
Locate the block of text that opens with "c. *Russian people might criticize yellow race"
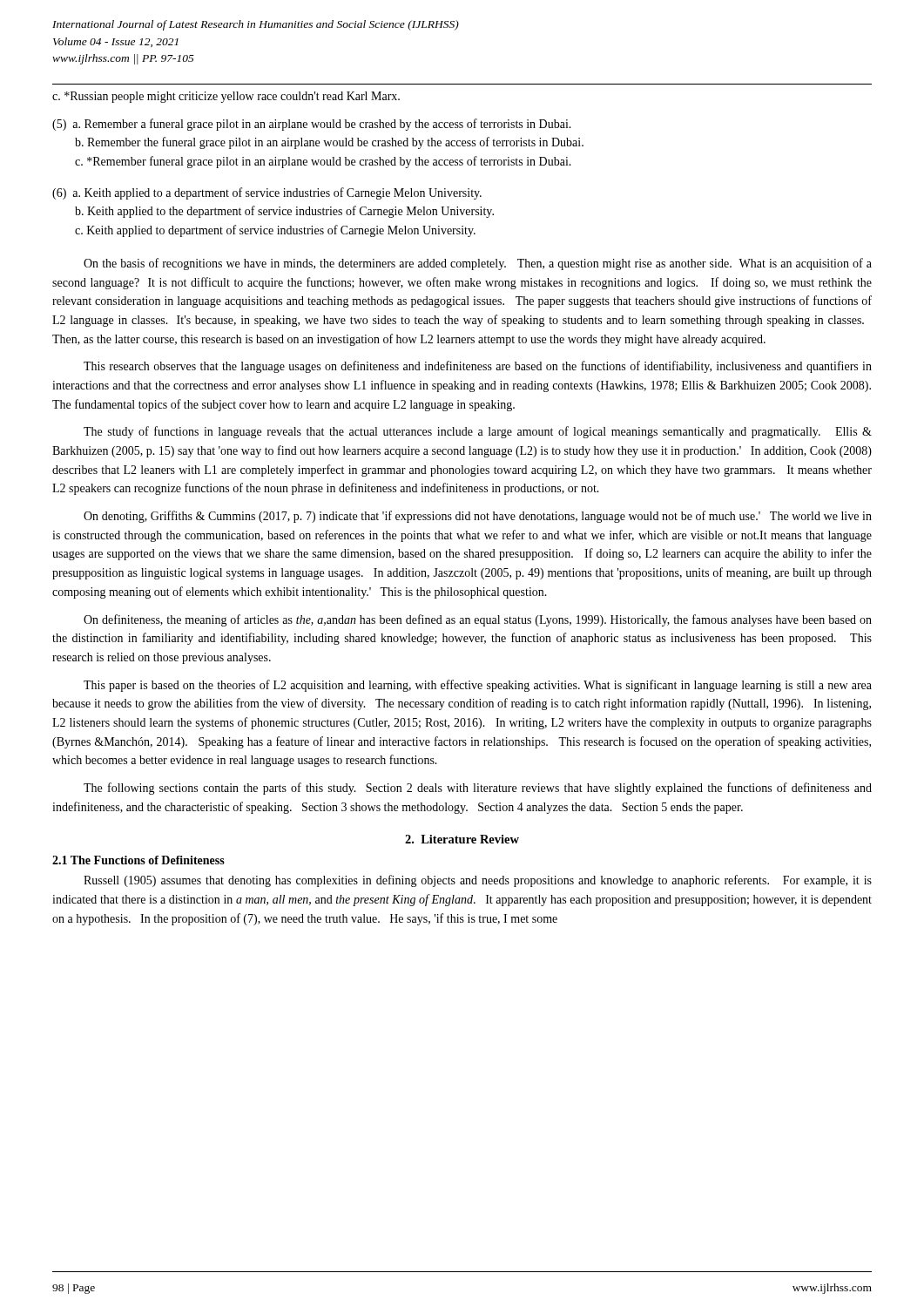[x=226, y=96]
